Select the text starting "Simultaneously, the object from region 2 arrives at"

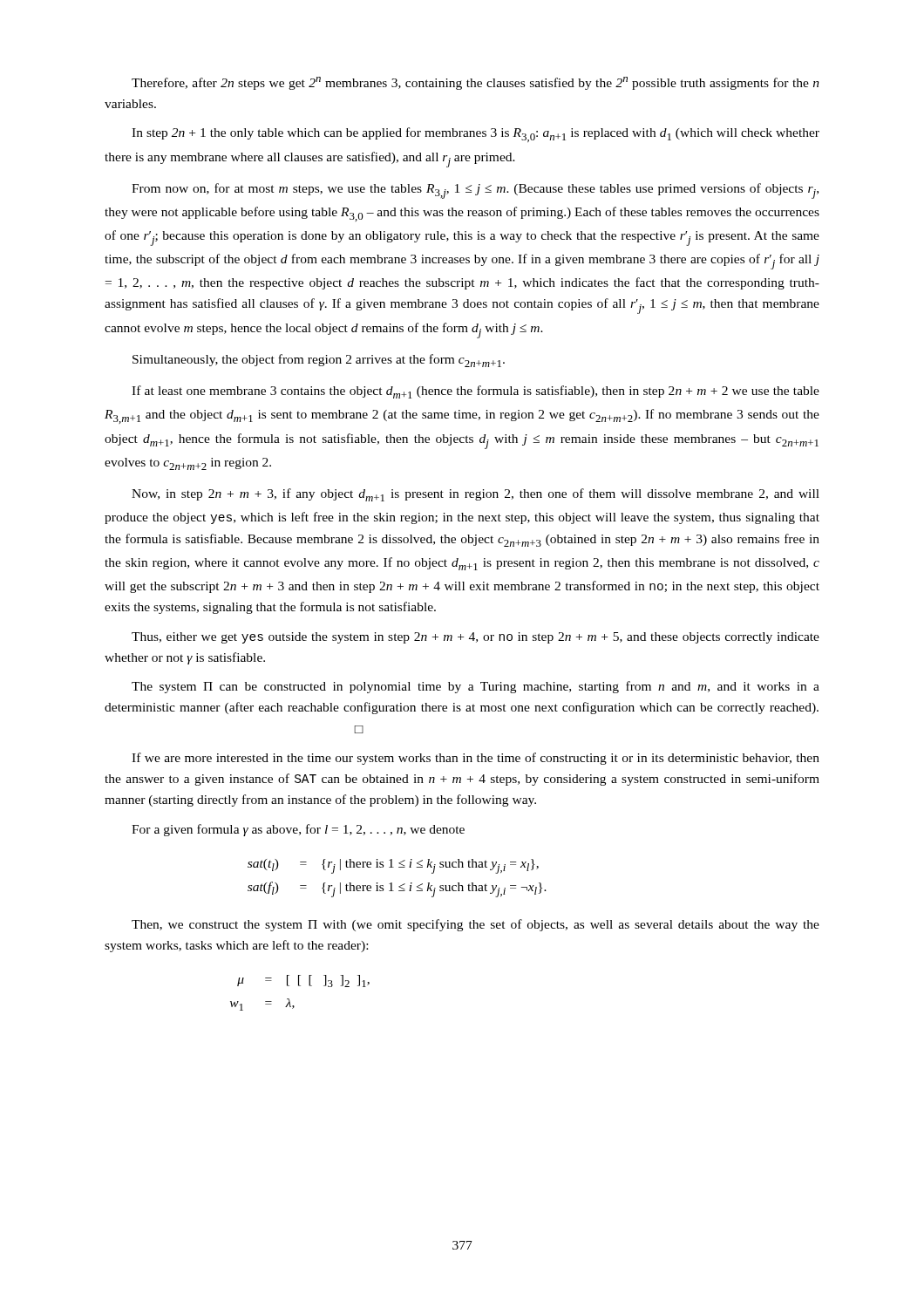462,361
